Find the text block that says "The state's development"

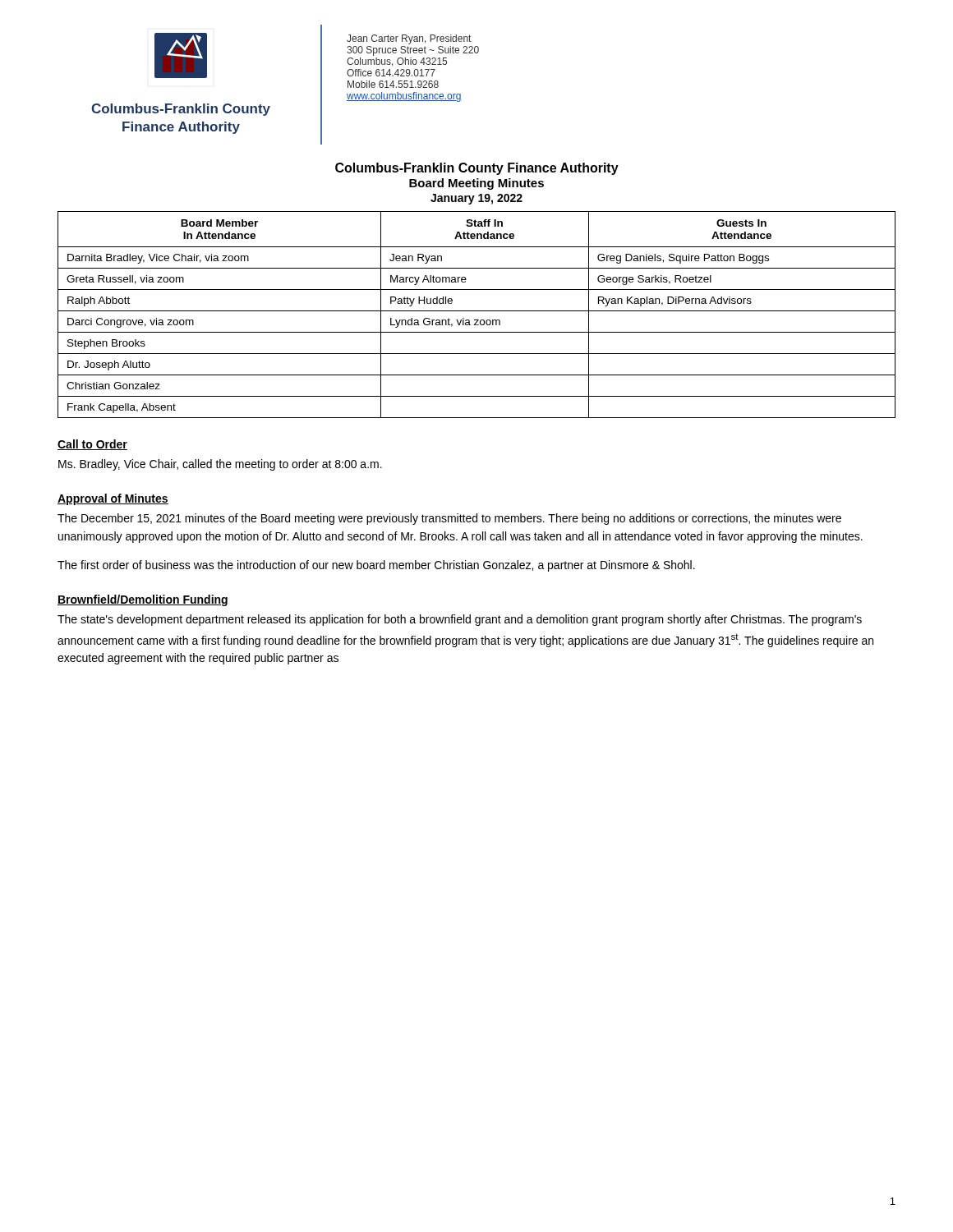(466, 639)
